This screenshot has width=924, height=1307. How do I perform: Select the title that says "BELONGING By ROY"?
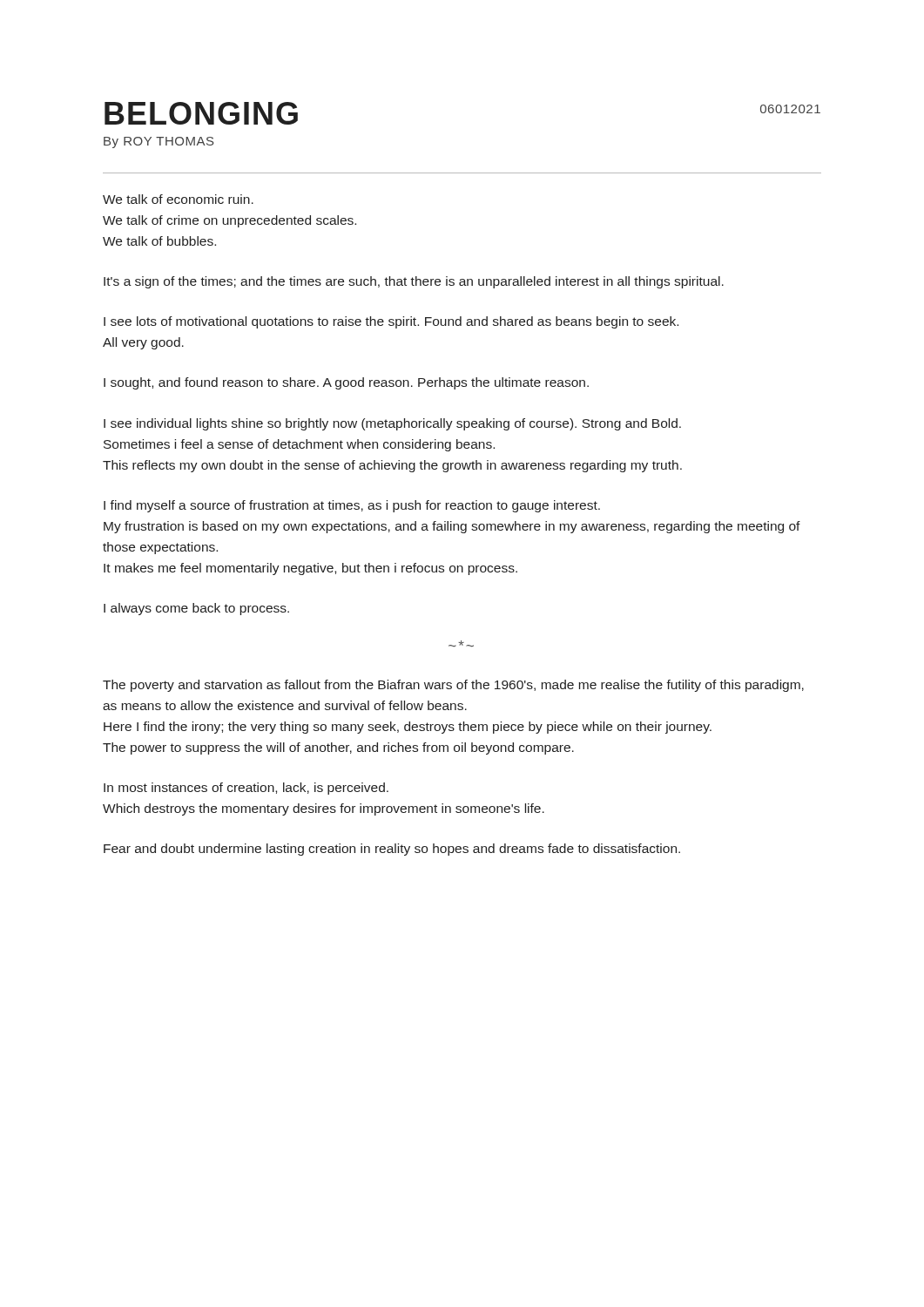click(204, 113)
